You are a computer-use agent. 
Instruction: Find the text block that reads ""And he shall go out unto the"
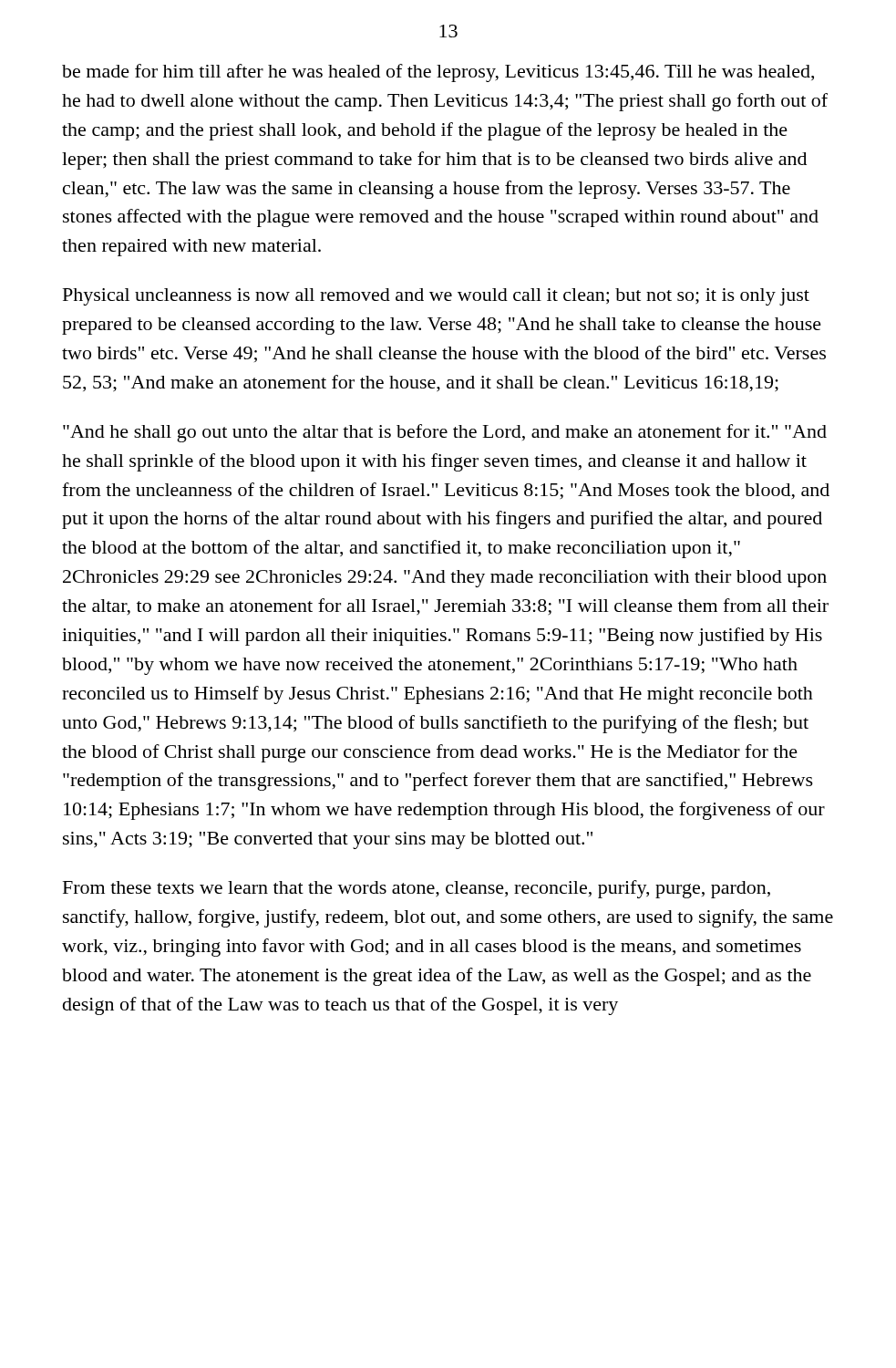click(446, 634)
